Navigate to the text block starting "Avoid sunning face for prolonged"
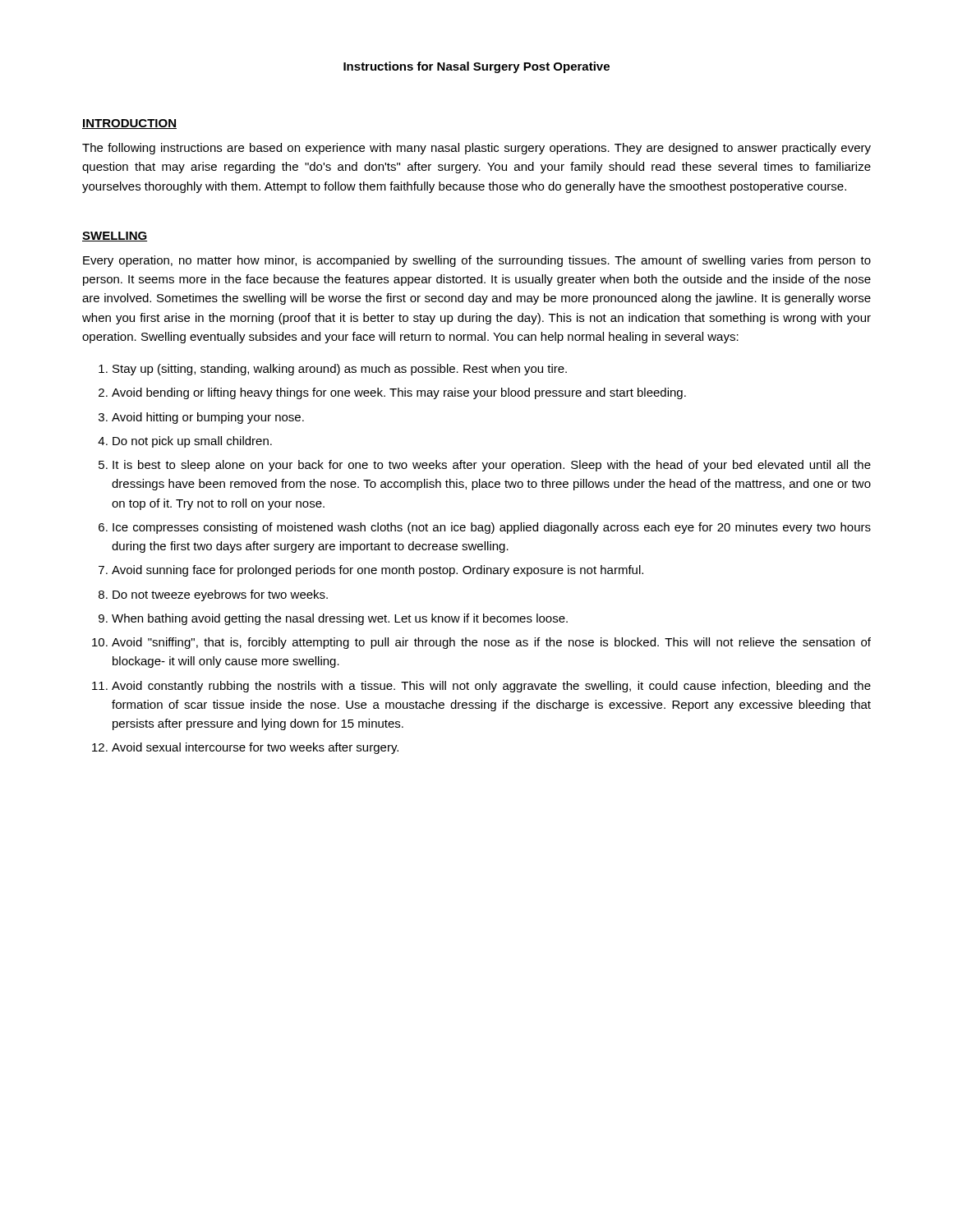The image size is (953, 1232). click(x=378, y=570)
